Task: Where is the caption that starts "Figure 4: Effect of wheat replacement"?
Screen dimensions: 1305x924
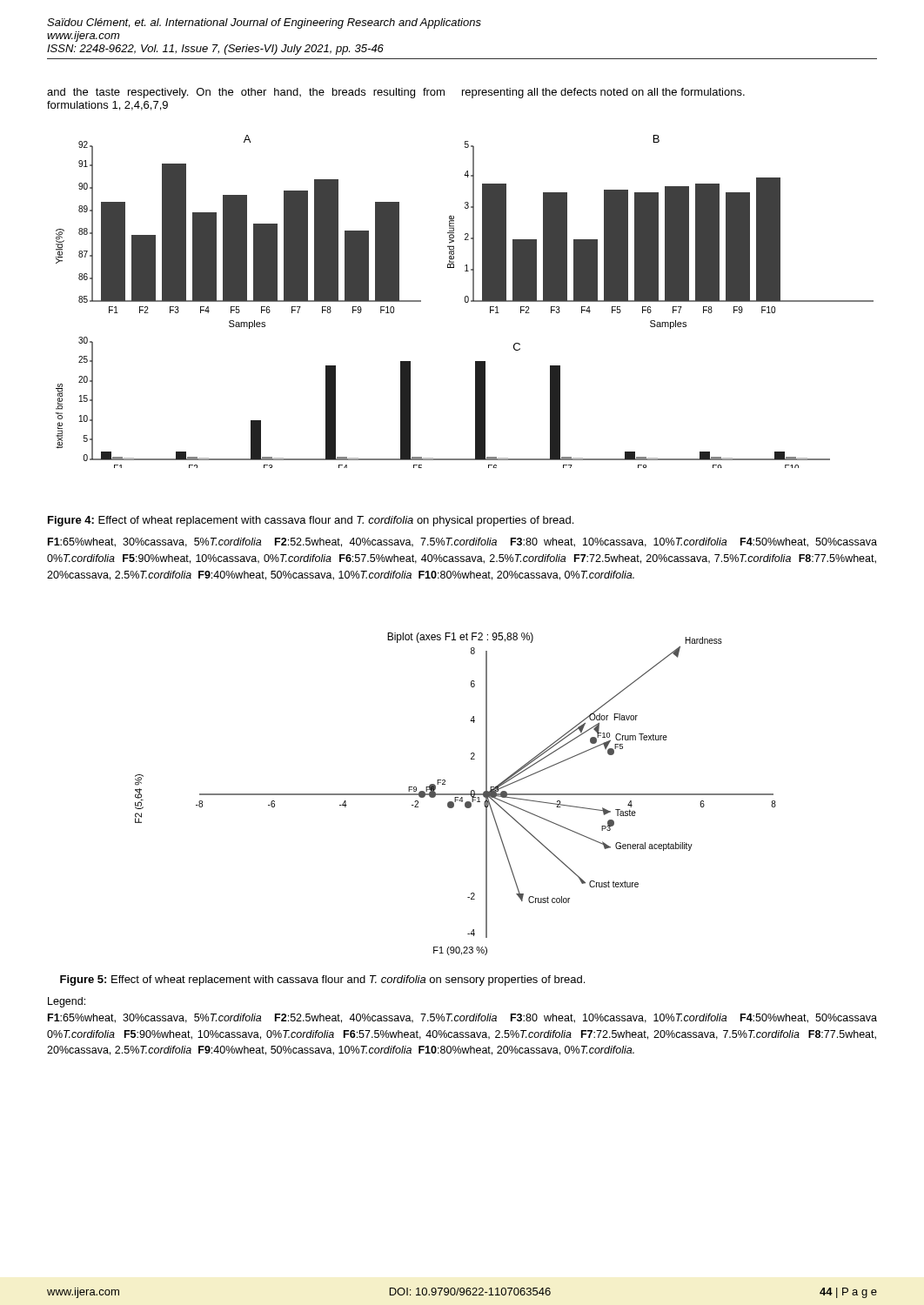Action: pos(311,520)
